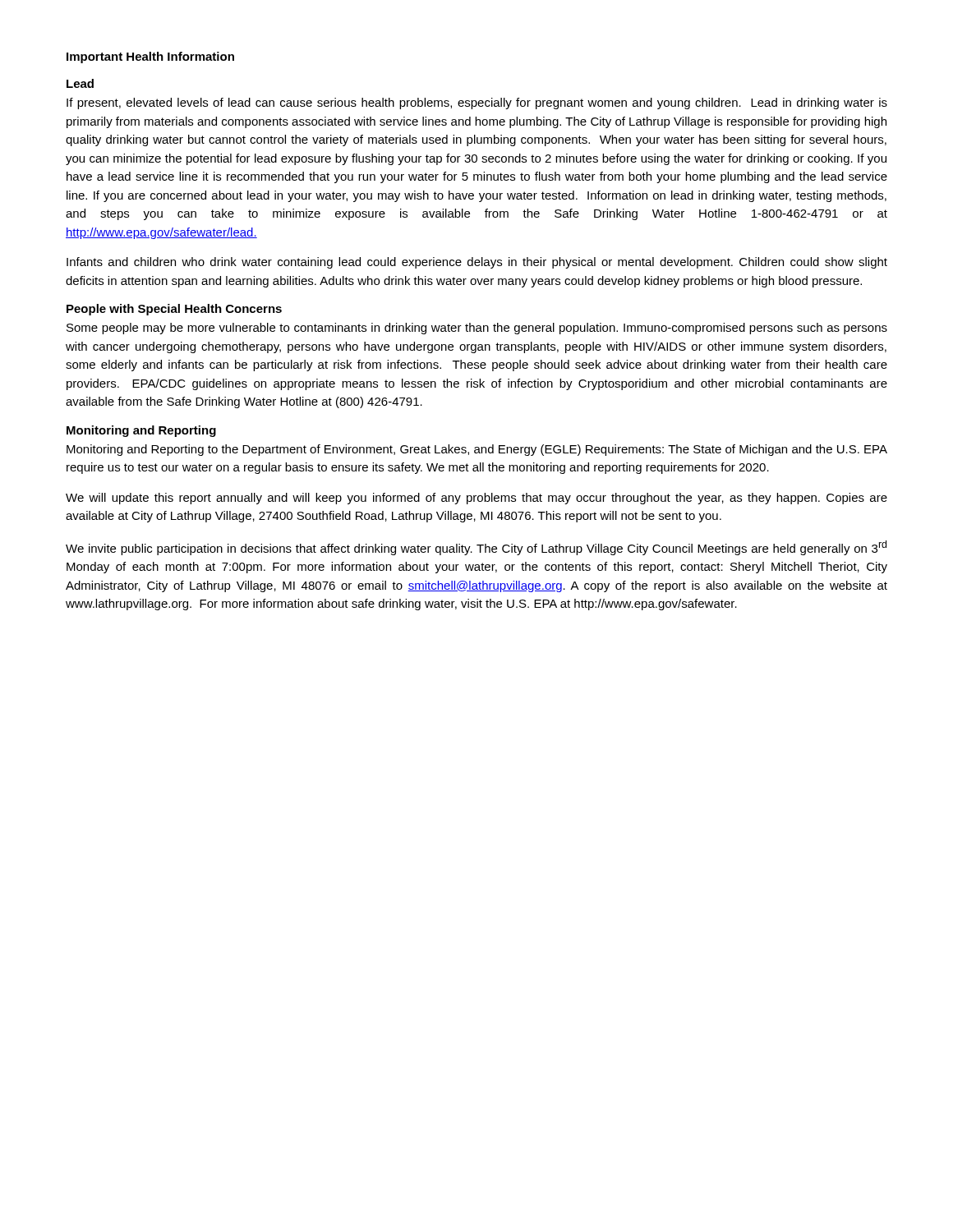The height and width of the screenshot is (1232, 953).
Task: Point to "Important Health Information"
Action: pos(150,56)
